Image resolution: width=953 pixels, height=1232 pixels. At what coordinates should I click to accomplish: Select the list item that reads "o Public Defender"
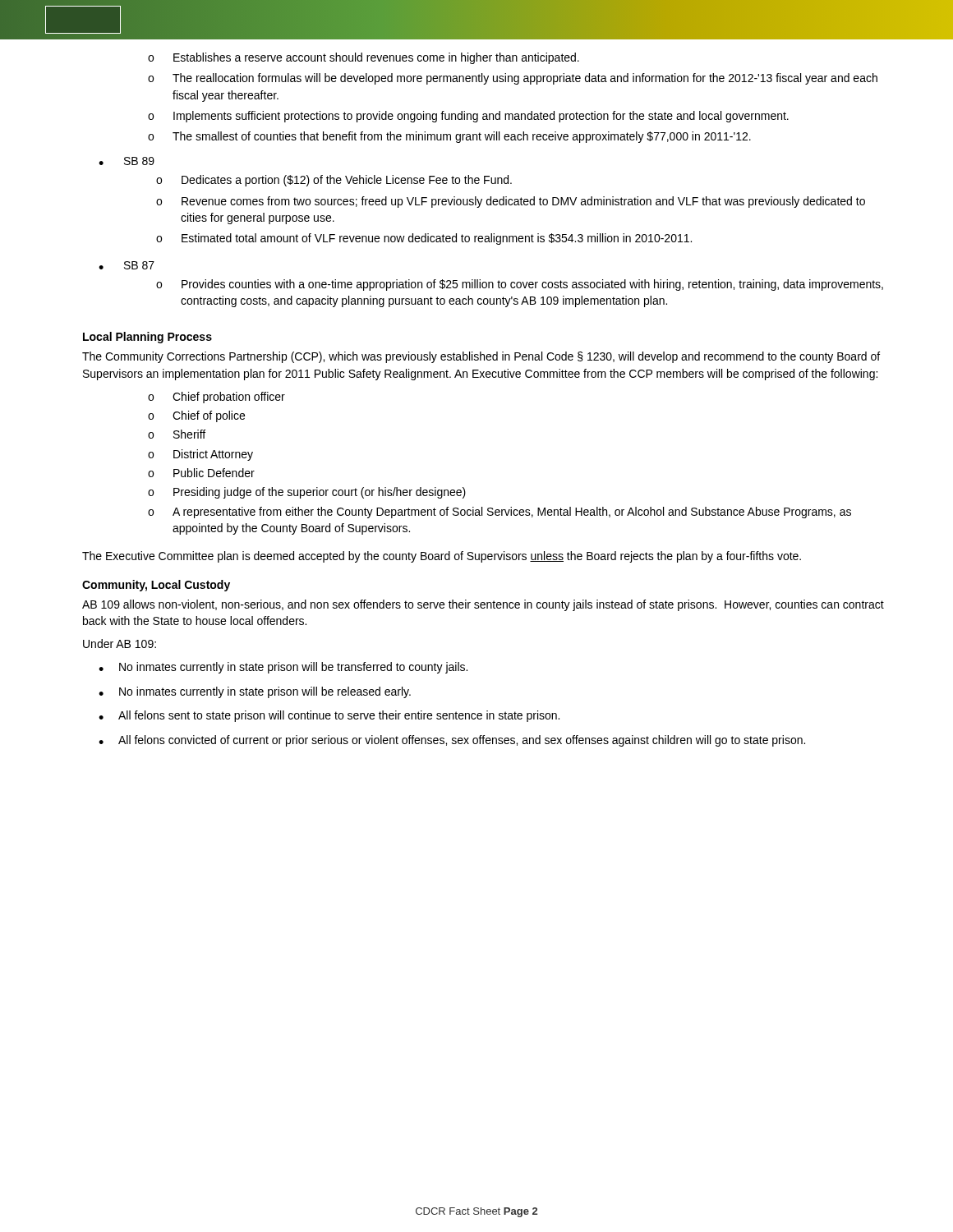click(201, 473)
